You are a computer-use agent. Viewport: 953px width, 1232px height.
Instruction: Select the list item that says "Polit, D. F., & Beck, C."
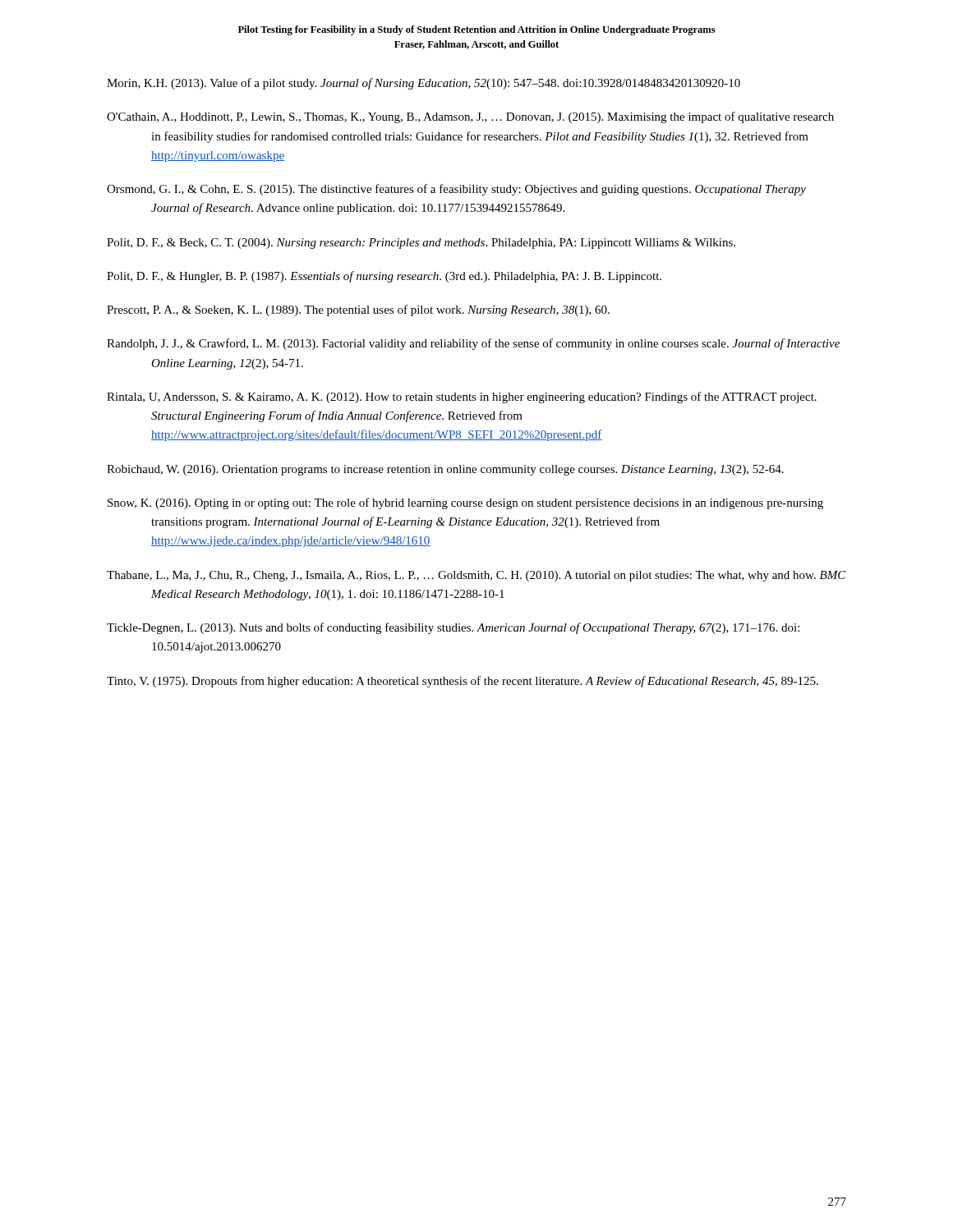[422, 242]
